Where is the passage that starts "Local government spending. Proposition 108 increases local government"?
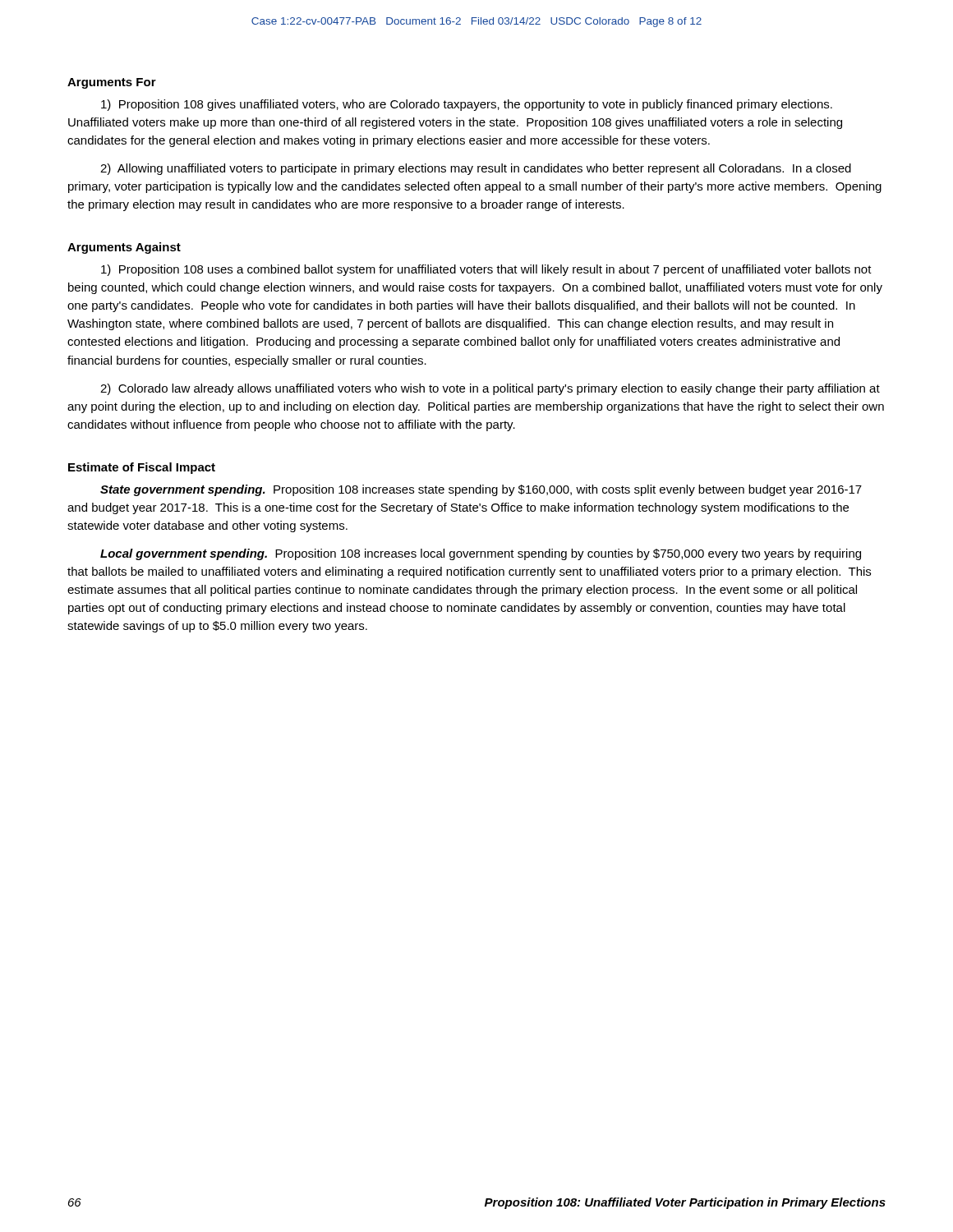 coord(469,589)
